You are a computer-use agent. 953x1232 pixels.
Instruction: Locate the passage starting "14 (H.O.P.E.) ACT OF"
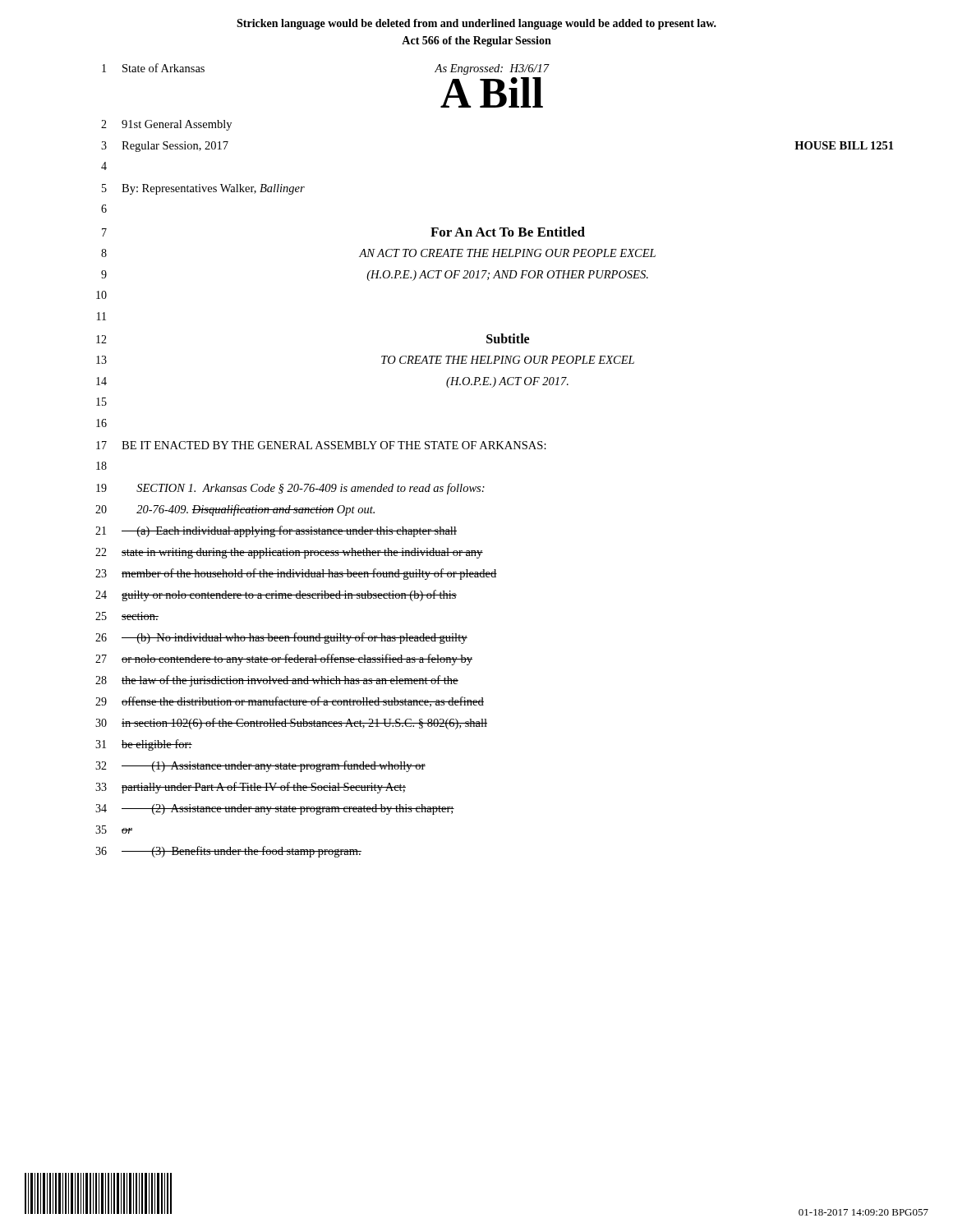(483, 381)
